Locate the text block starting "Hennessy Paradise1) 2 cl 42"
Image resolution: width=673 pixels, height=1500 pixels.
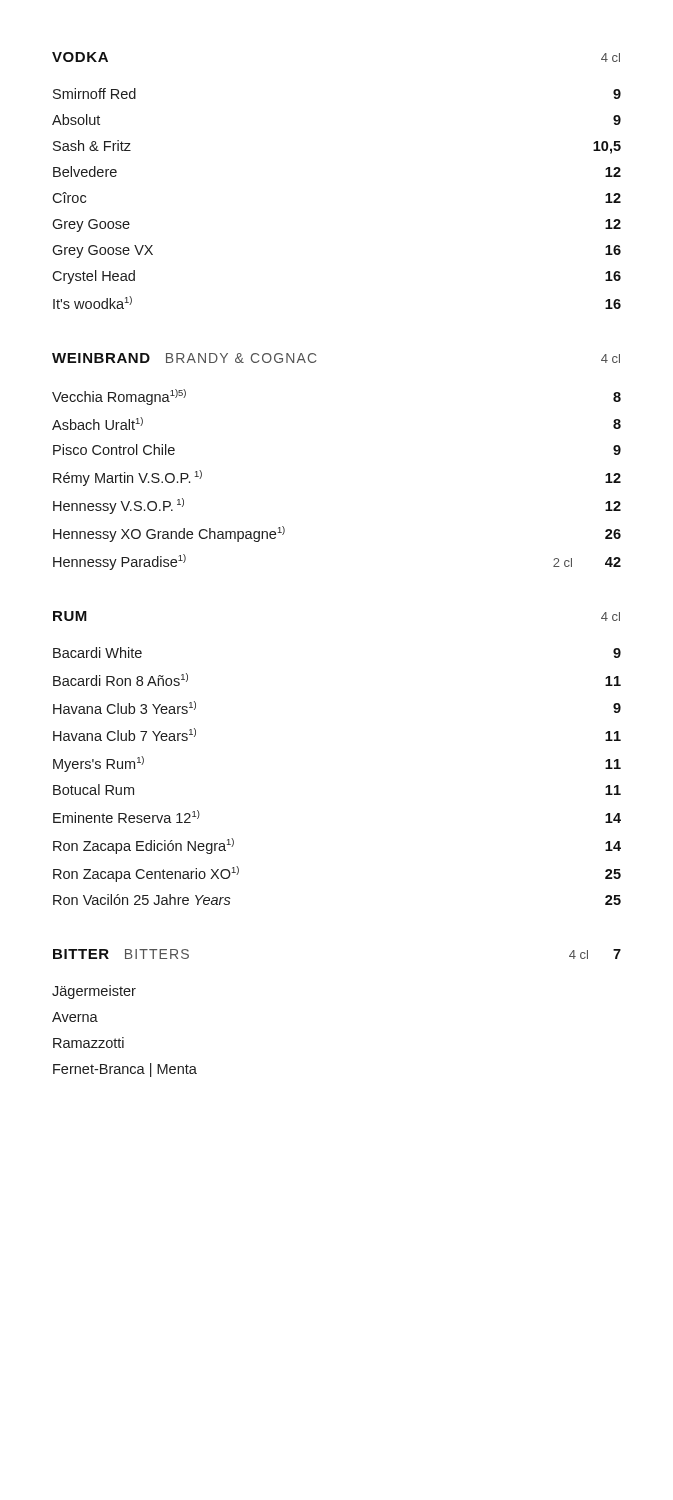[x=126, y=562]
